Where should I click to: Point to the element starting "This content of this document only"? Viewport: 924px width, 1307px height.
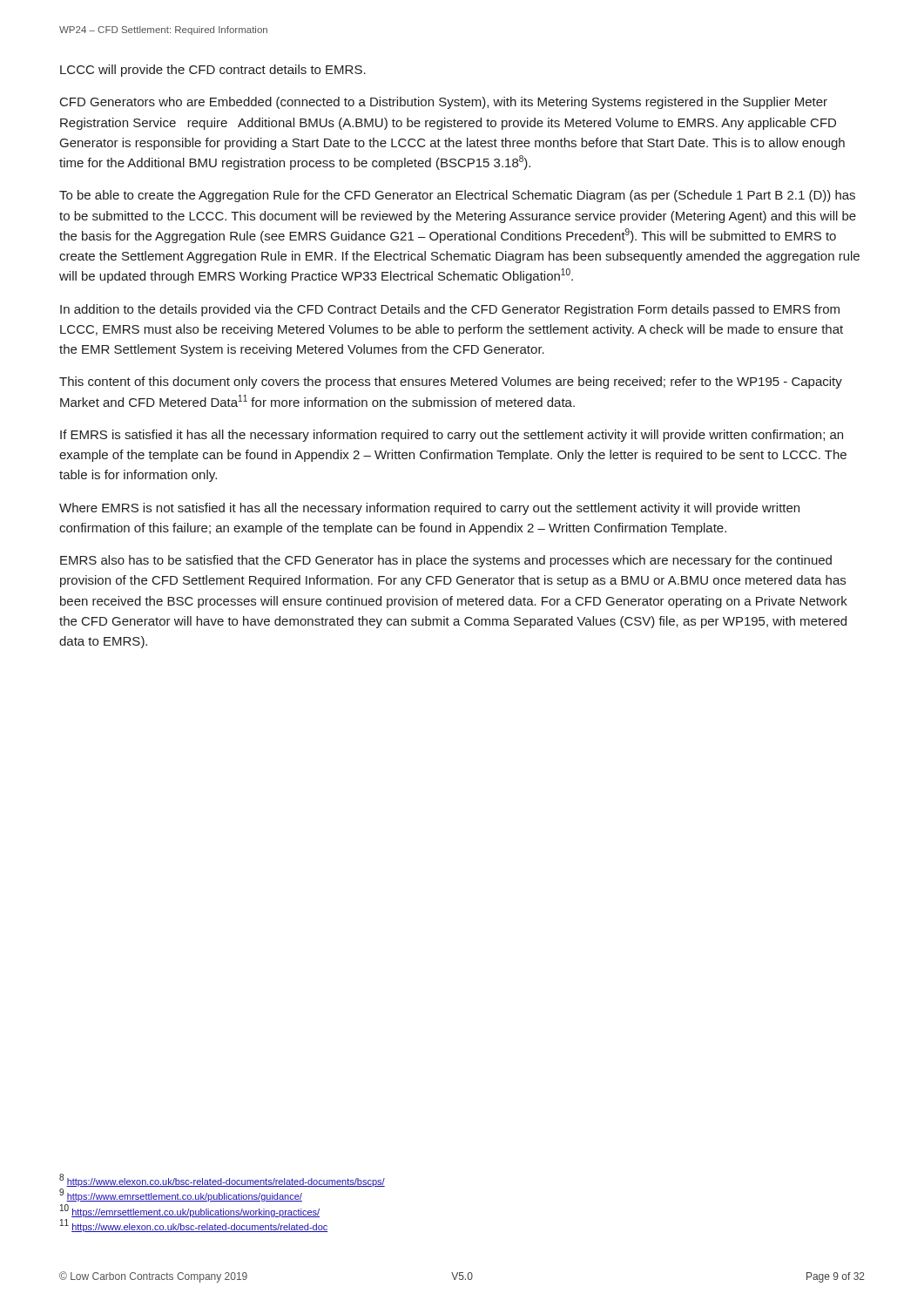pyautogui.click(x=462, y=392)
